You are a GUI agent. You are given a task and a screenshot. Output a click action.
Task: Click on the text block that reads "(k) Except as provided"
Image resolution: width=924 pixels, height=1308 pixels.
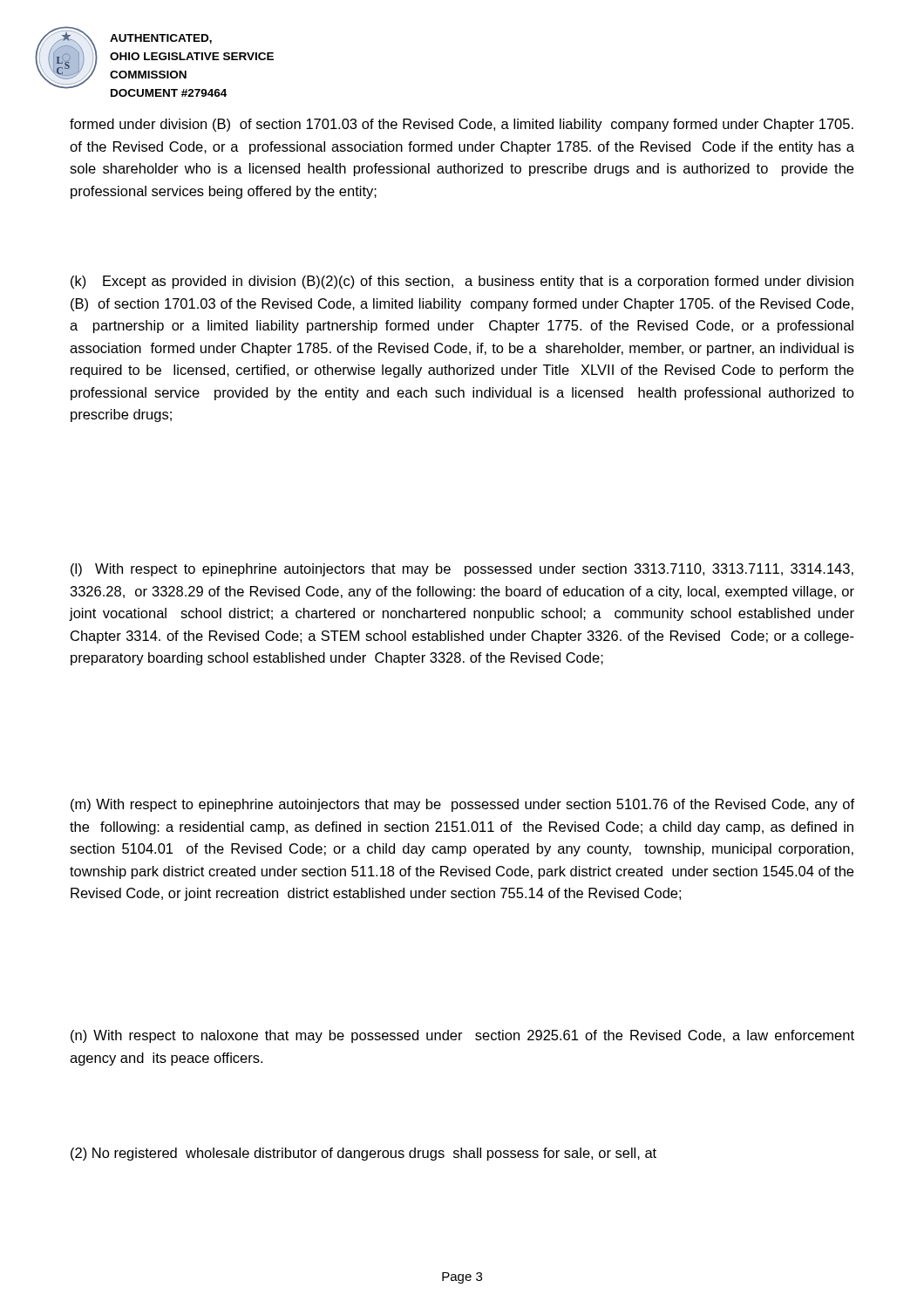coord(462,348)
